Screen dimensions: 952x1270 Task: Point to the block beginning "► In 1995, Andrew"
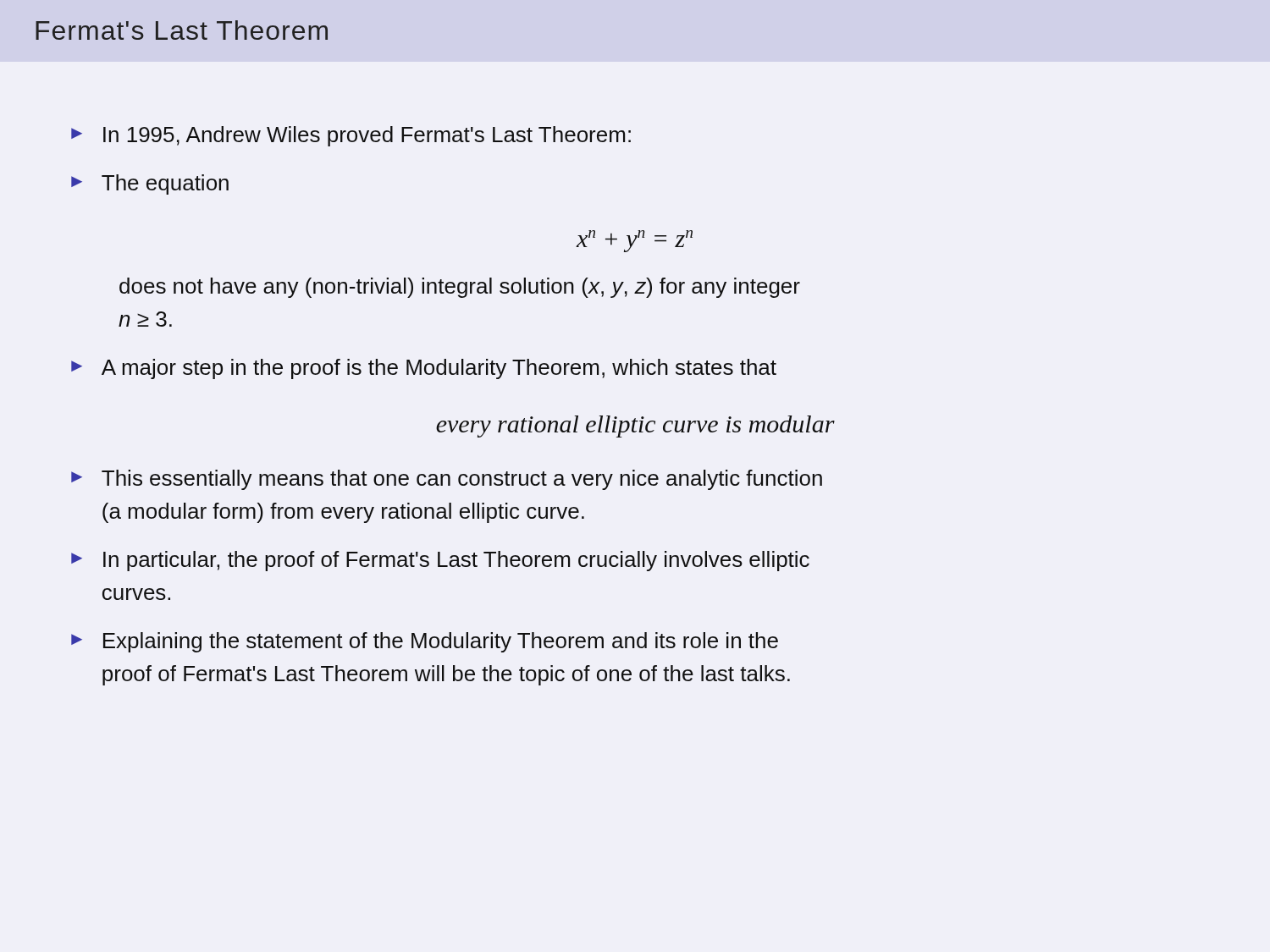pos(350,135)
